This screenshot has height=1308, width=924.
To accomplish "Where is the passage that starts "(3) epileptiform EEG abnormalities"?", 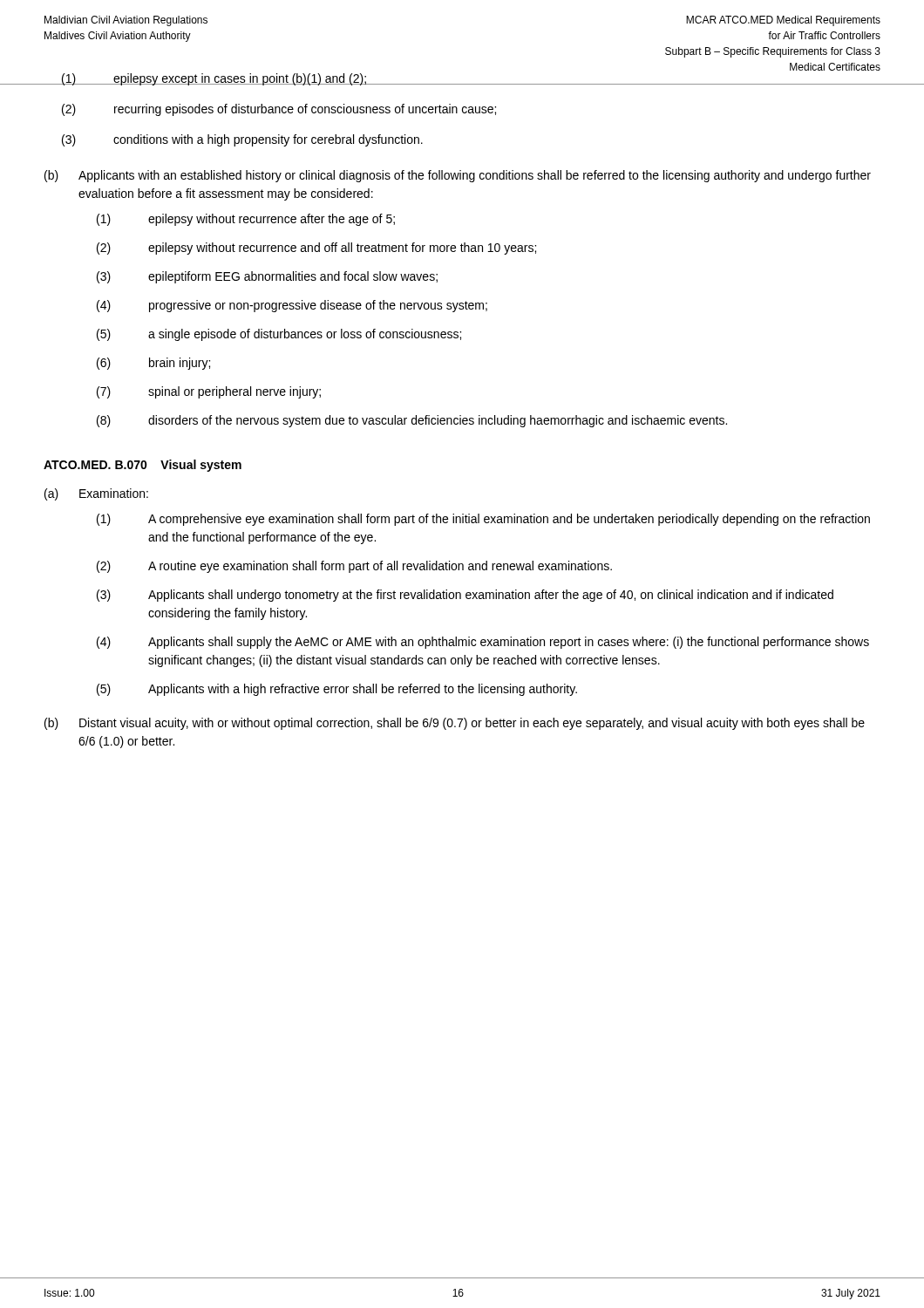I will pos(267,277).
